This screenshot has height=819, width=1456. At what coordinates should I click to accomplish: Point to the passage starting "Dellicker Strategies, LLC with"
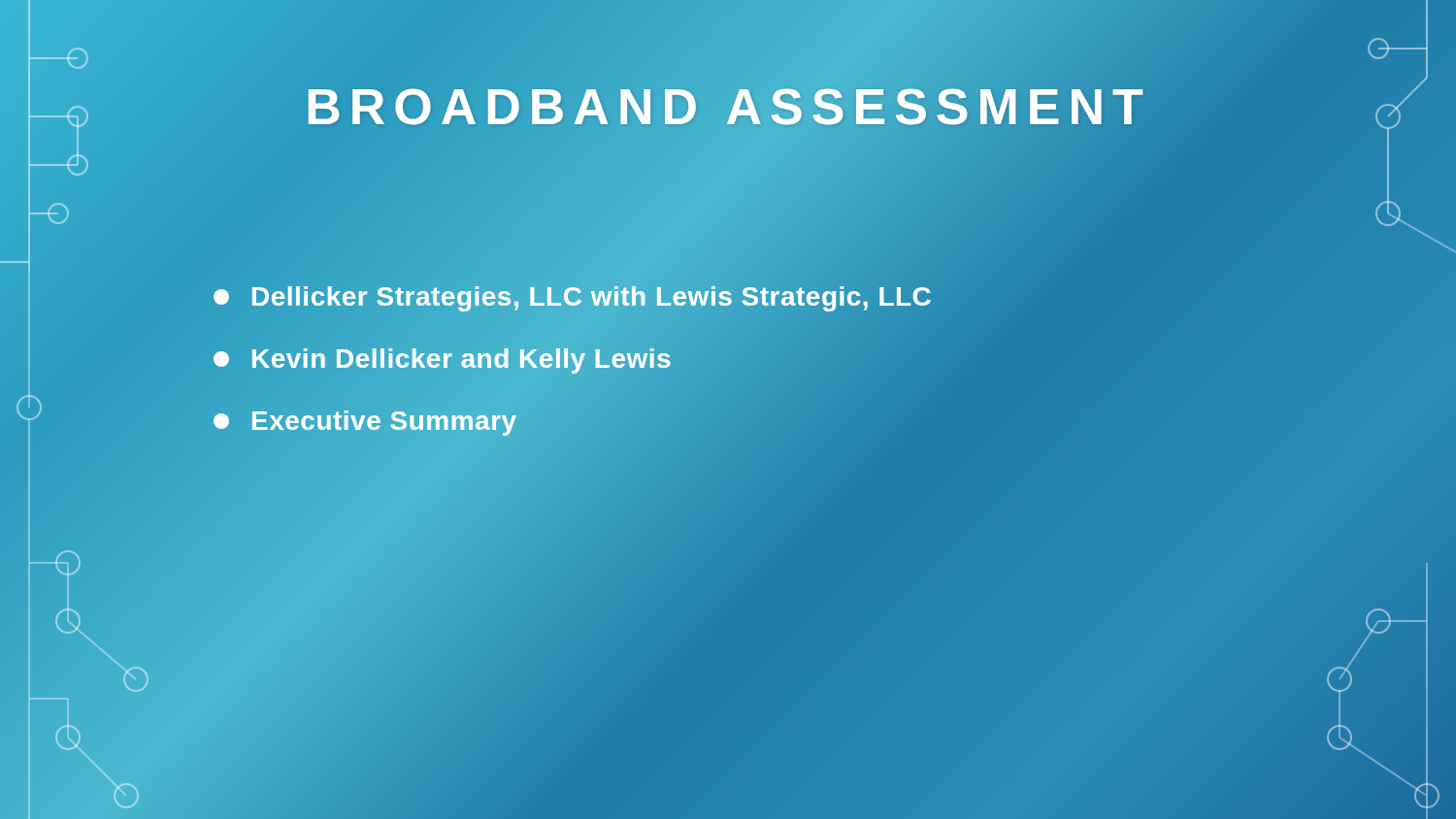point(573,297)
